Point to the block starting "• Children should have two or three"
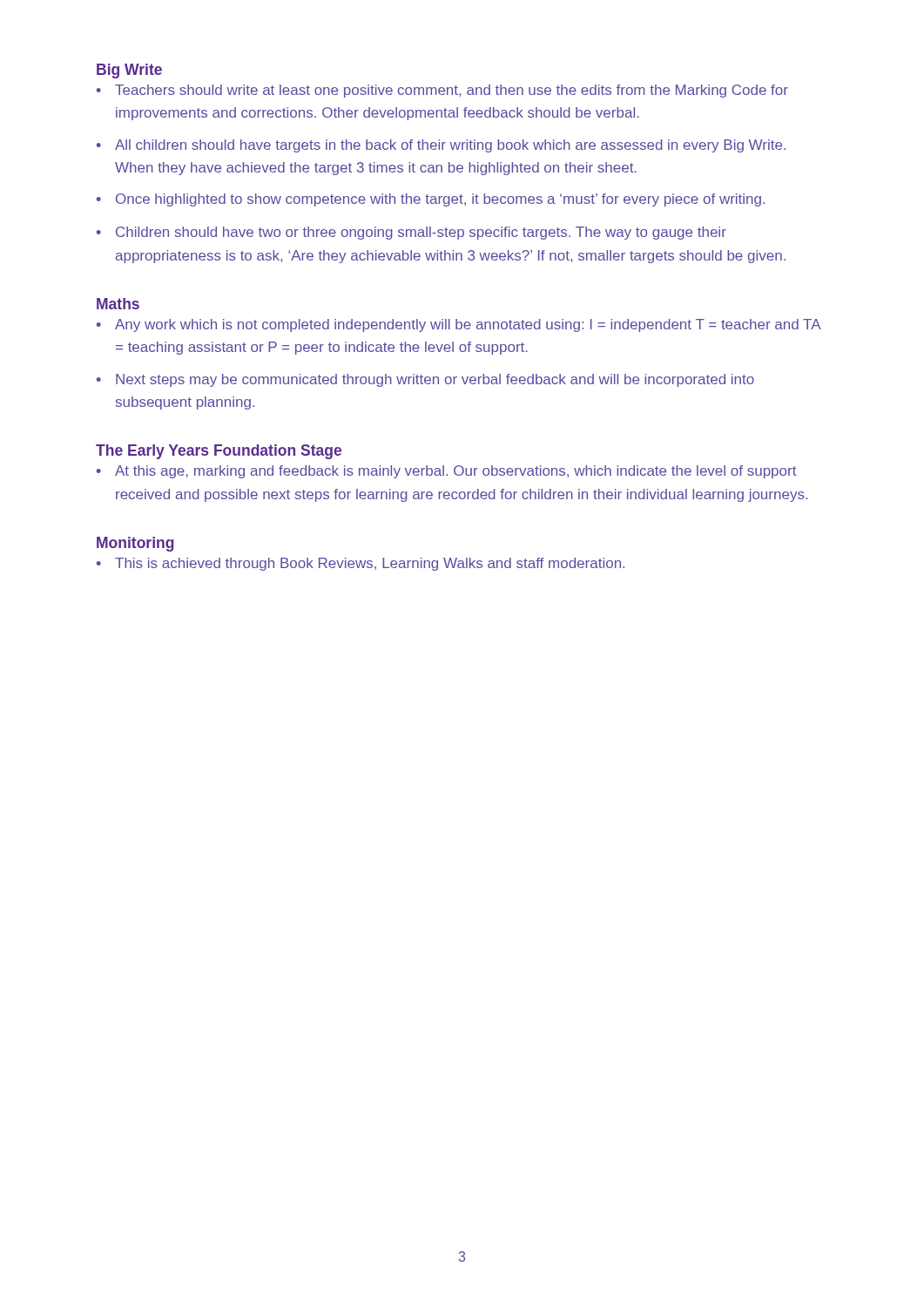The width and height of the screenshot is (924, 1307). (462, 244)
